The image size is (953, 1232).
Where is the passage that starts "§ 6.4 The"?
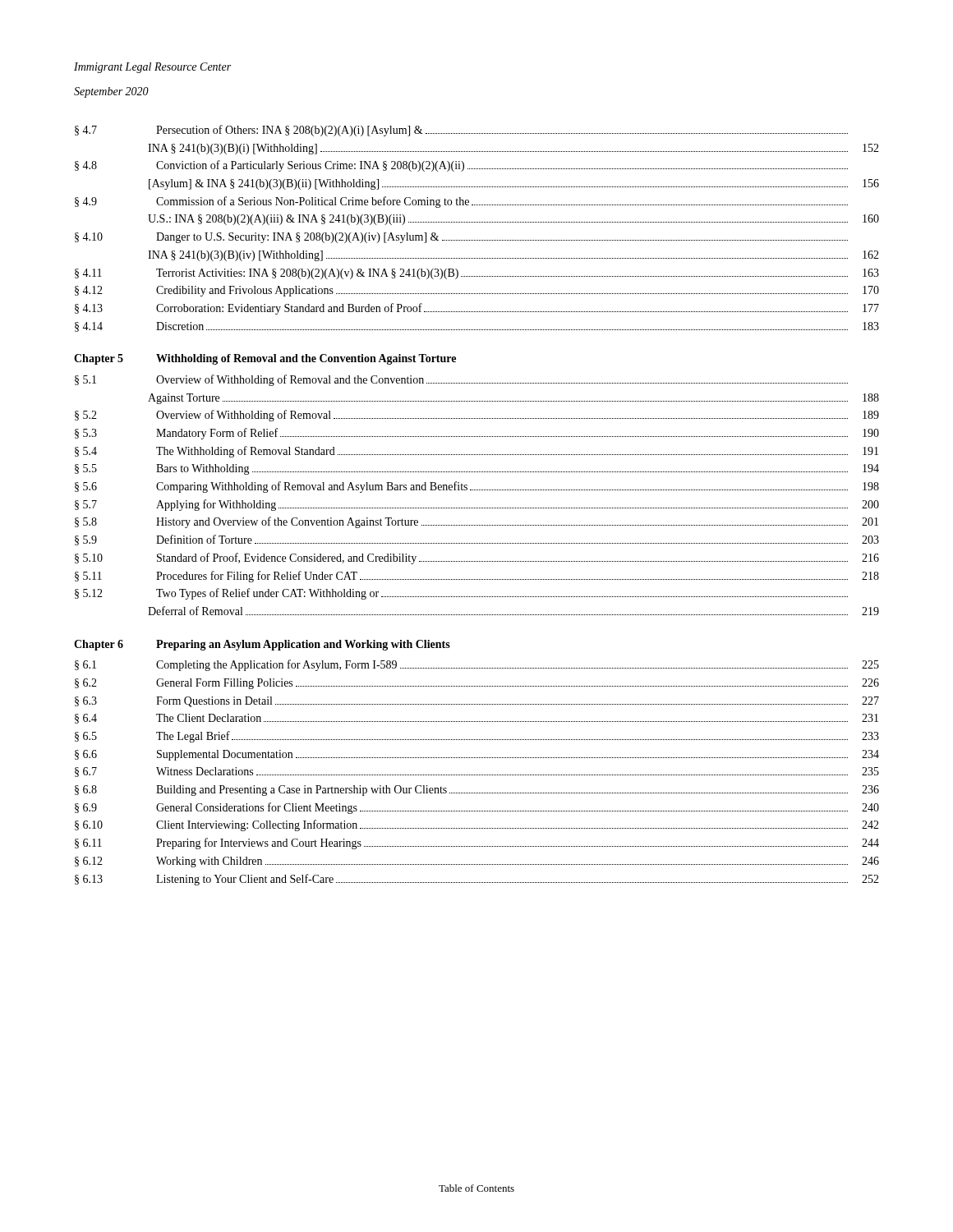click(x=476, y=719)
